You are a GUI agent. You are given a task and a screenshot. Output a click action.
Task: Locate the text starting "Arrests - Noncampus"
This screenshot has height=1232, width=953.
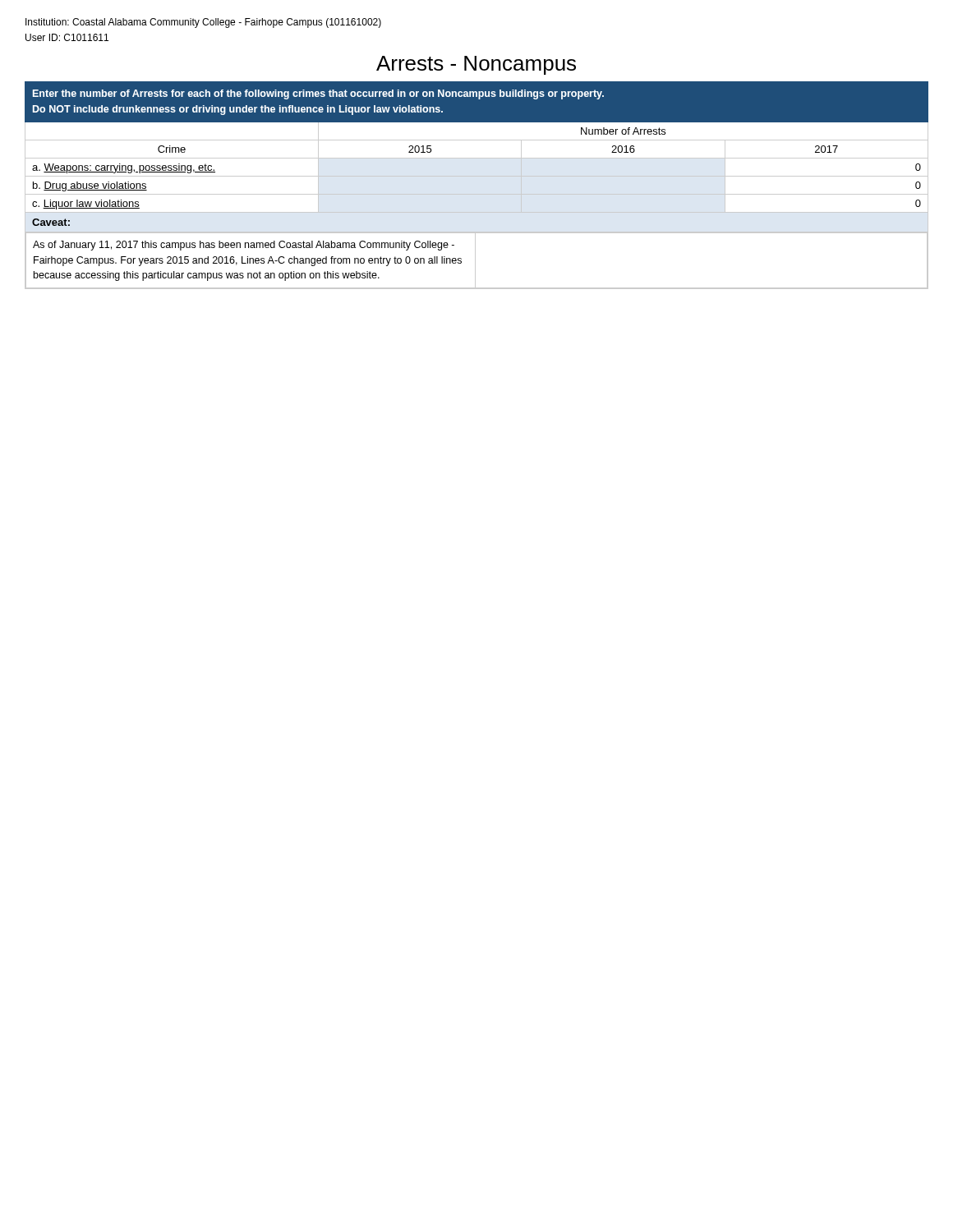click(x=476, y=64)
